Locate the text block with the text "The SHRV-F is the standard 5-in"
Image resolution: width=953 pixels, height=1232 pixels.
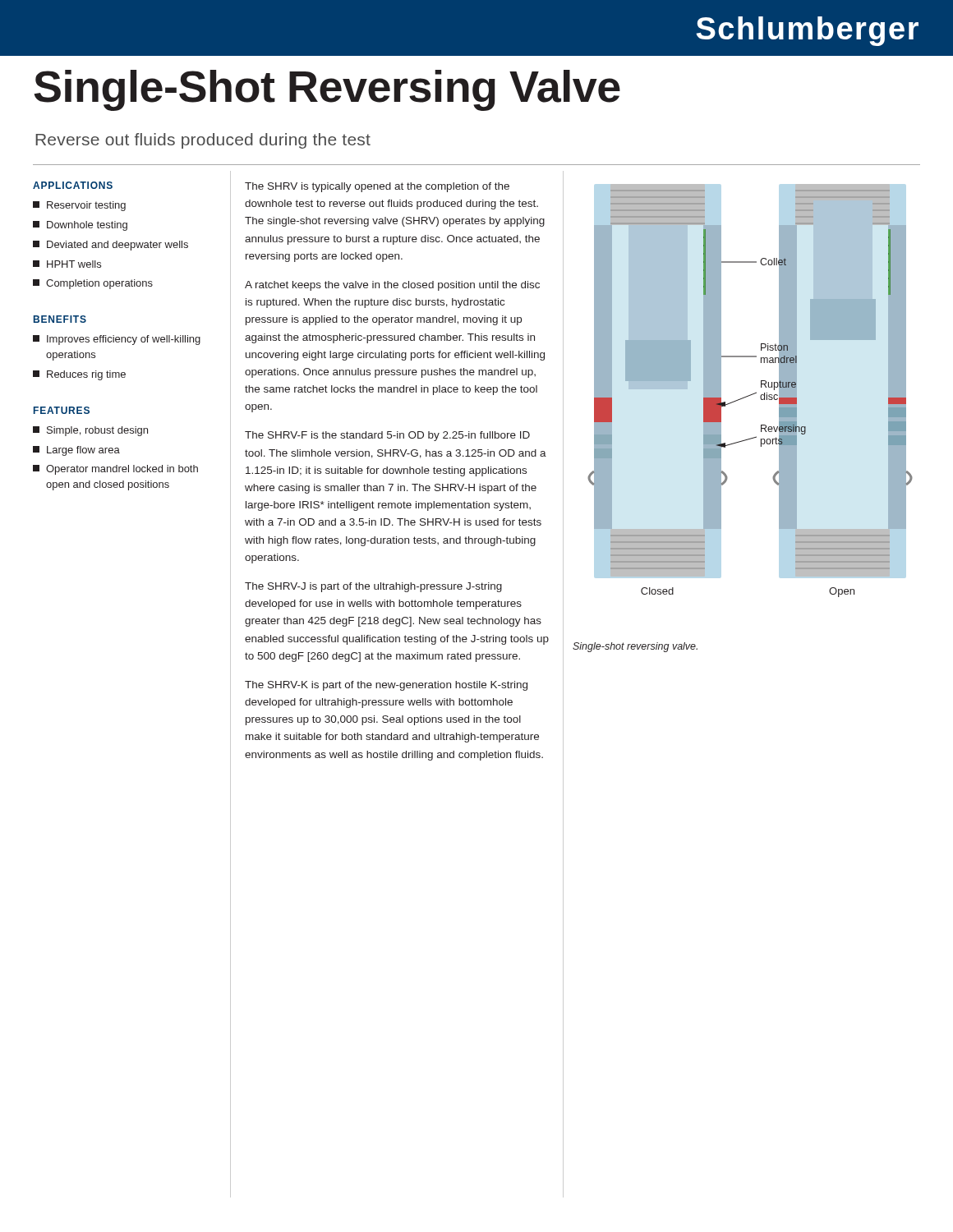[395, 496]
